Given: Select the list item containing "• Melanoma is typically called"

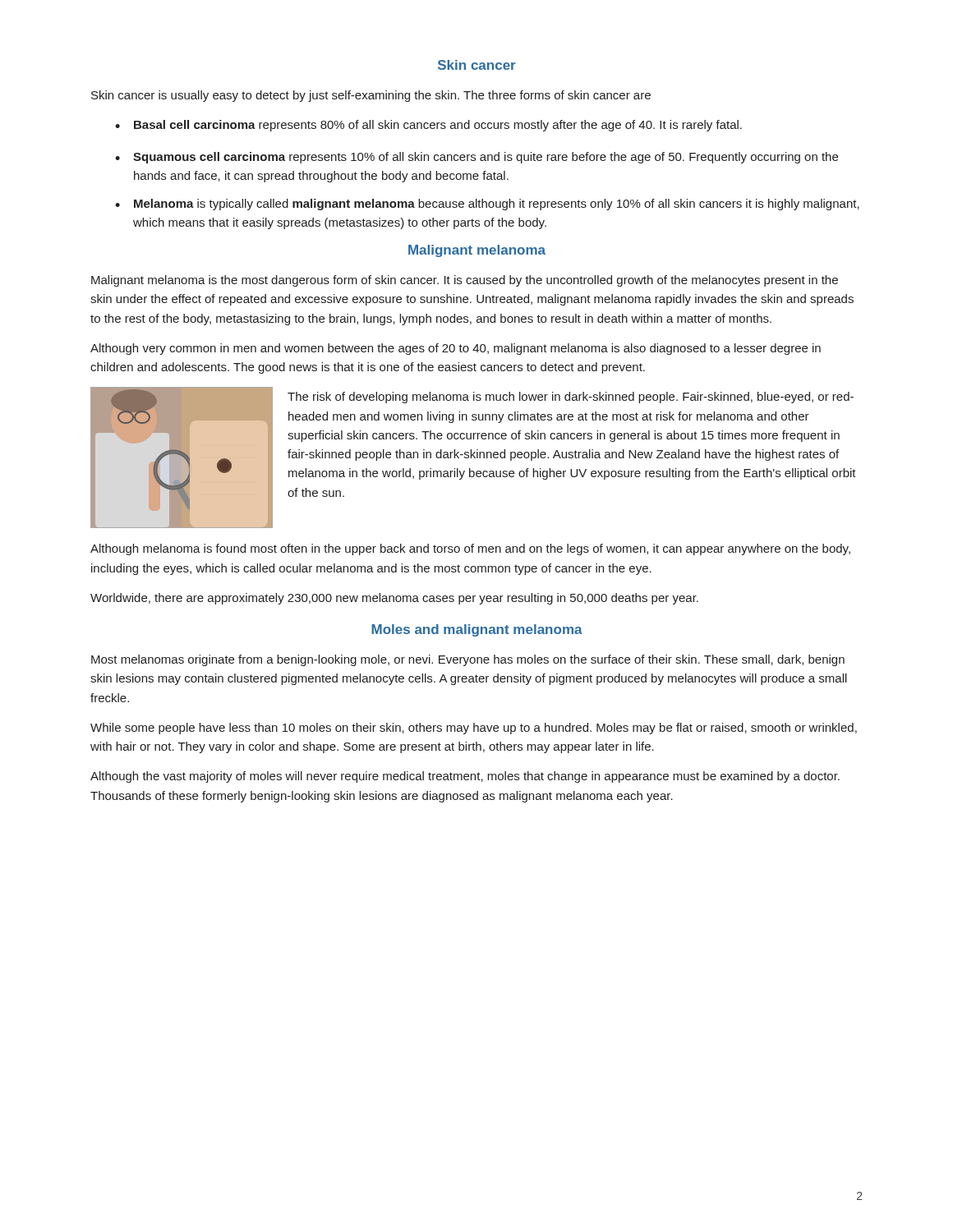Looking at the screenshot, I should [489, 213].
